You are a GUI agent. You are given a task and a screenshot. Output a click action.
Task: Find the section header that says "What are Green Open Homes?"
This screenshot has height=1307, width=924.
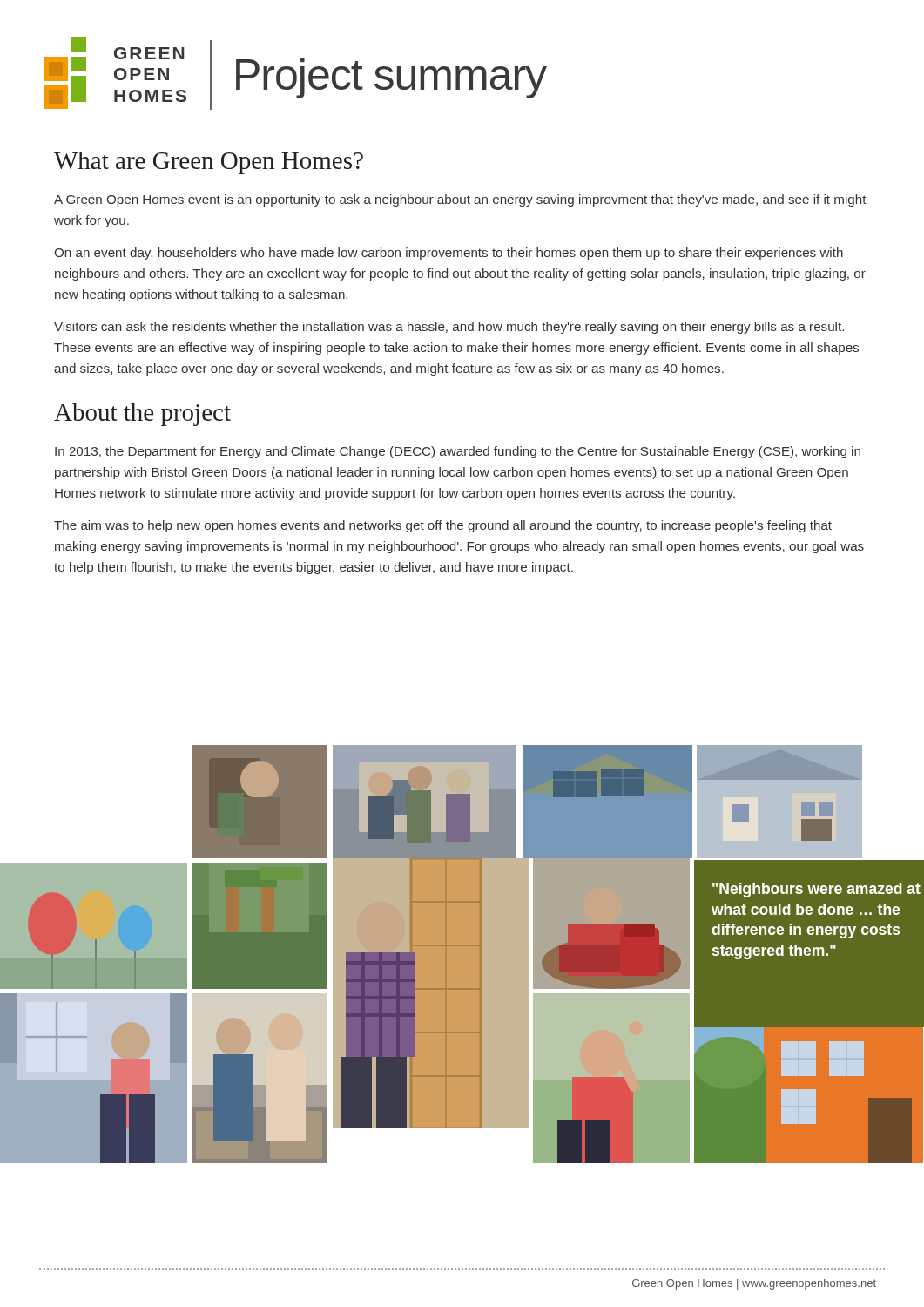pyautogui.click(x=209, y=160)
